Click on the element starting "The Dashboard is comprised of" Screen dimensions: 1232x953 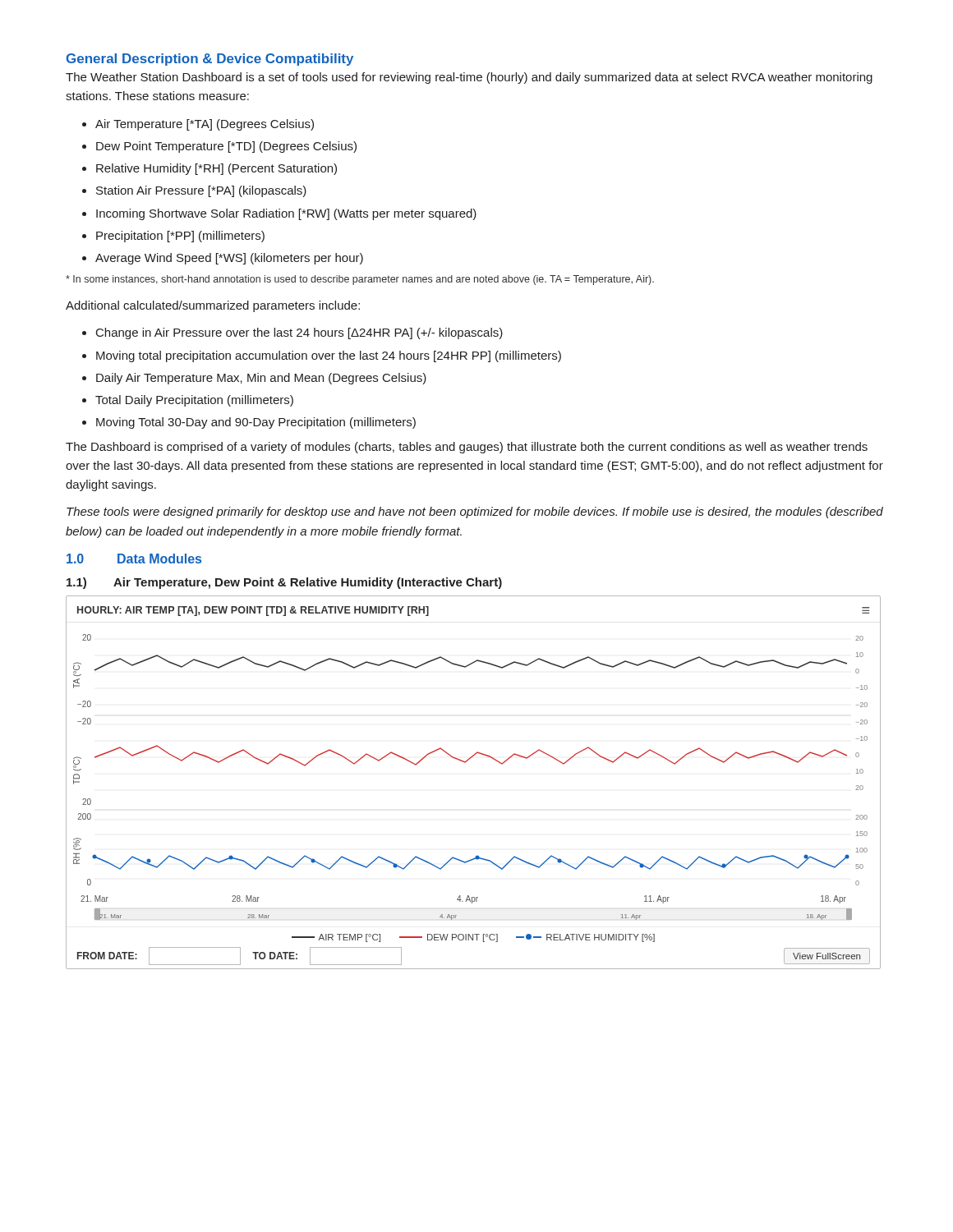click(474, 465)
